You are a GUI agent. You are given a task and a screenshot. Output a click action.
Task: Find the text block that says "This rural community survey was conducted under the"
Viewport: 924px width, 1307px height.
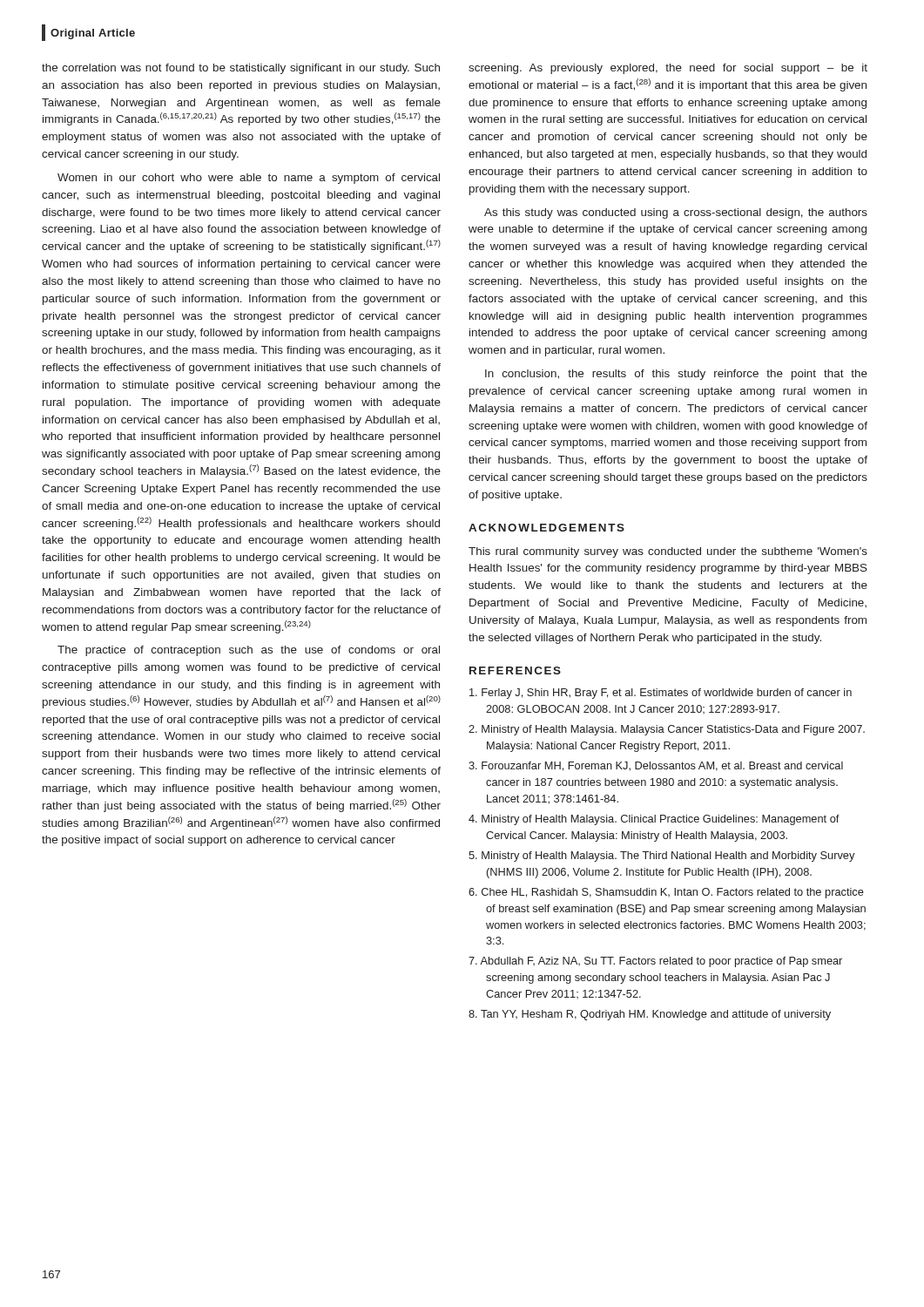click(x=668, y=594)
